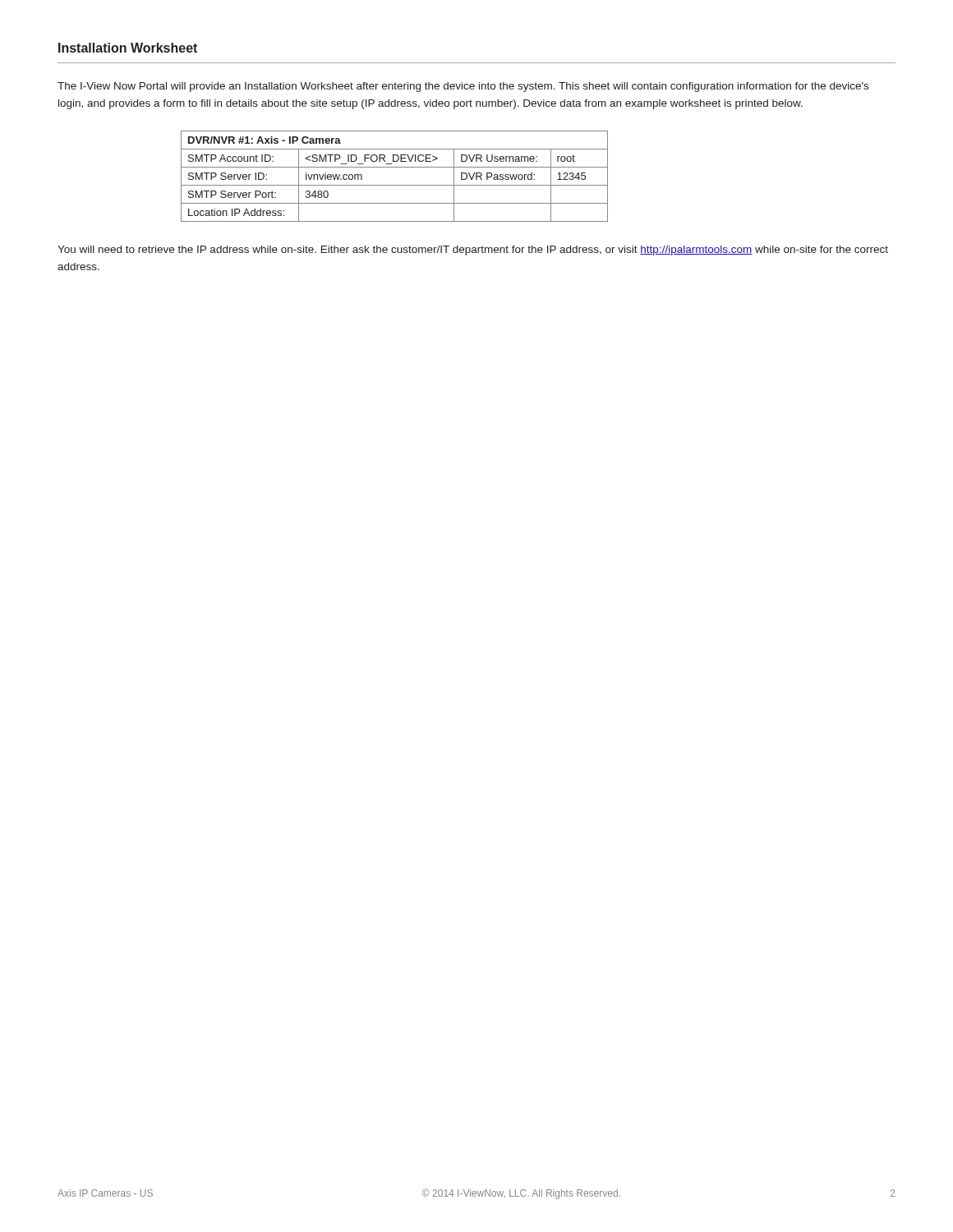Find the element starting "You will need to"

click(473, 258)
